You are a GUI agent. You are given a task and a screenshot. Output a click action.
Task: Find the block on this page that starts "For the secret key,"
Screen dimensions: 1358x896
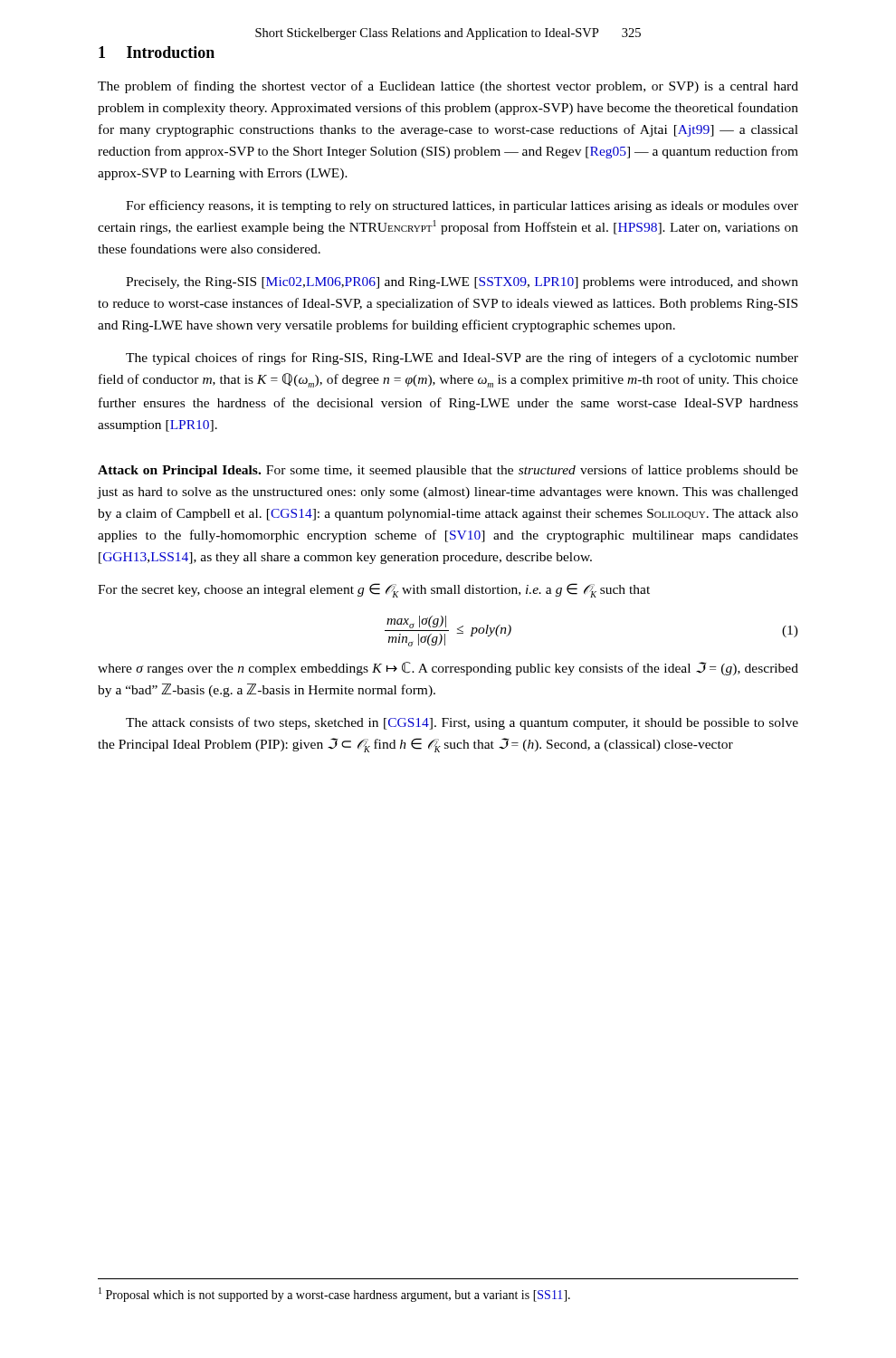(448, 590)
